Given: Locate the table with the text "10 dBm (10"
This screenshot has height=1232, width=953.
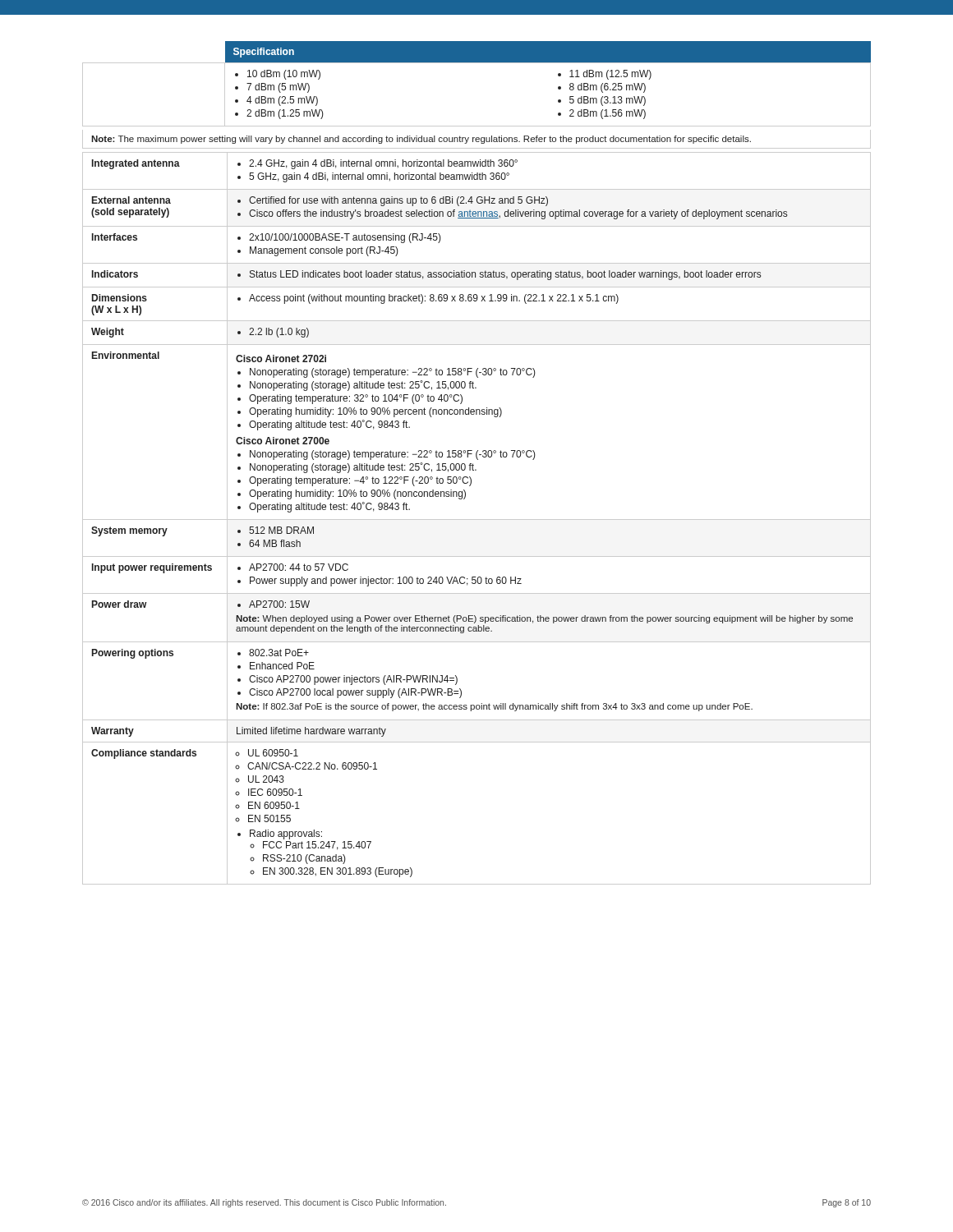Looking at the screenshot, I should (x=476, y=463).
